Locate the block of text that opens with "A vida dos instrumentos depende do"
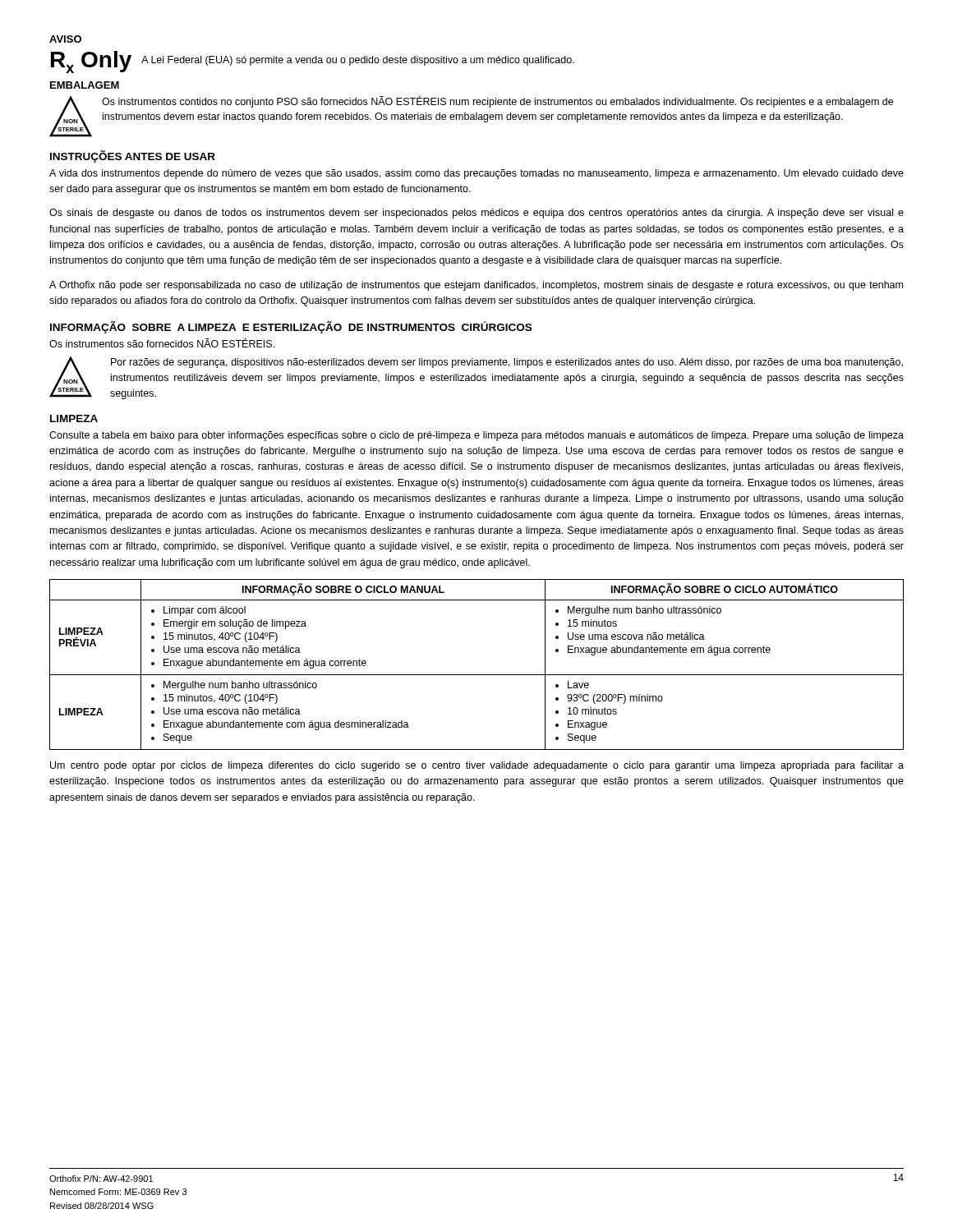The image size is (953, 1232). click(x=476, y=181)
